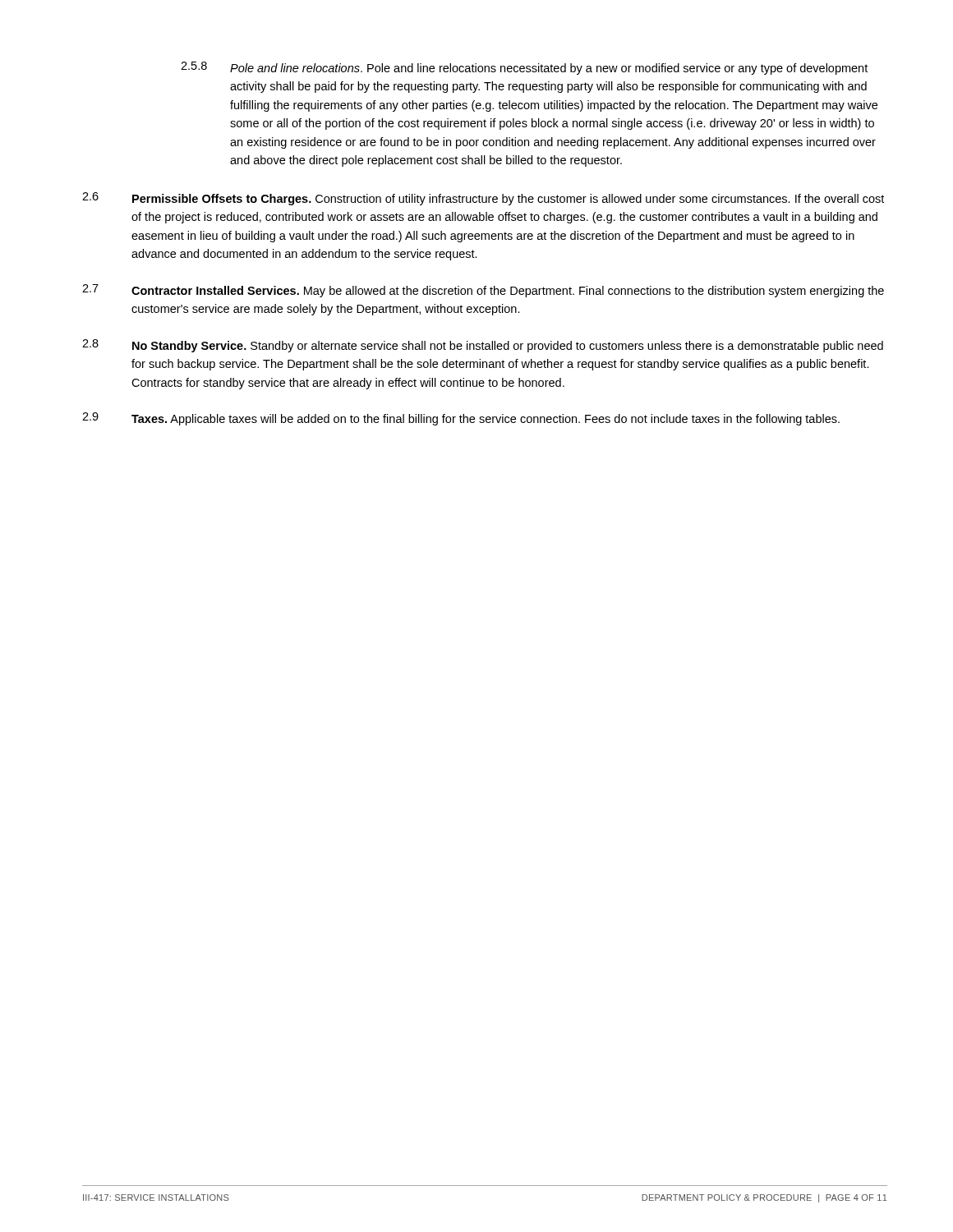Screen dimensions: 1232x953
Task: Click on the text starting "2.8 No Standby Service."
Action: (x=485, y=364)
